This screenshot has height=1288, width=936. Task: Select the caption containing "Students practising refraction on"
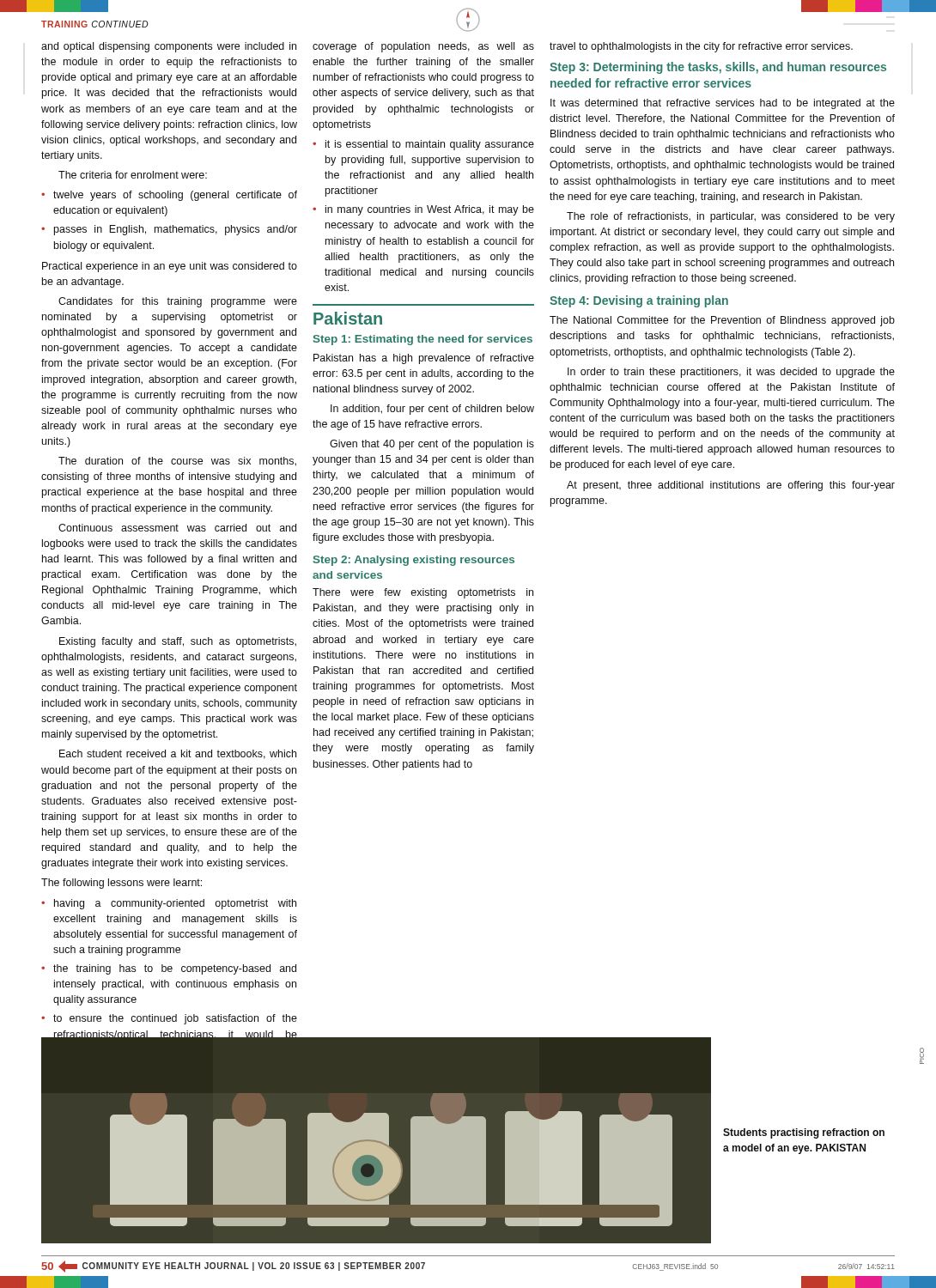click(x=807, y=1140)
